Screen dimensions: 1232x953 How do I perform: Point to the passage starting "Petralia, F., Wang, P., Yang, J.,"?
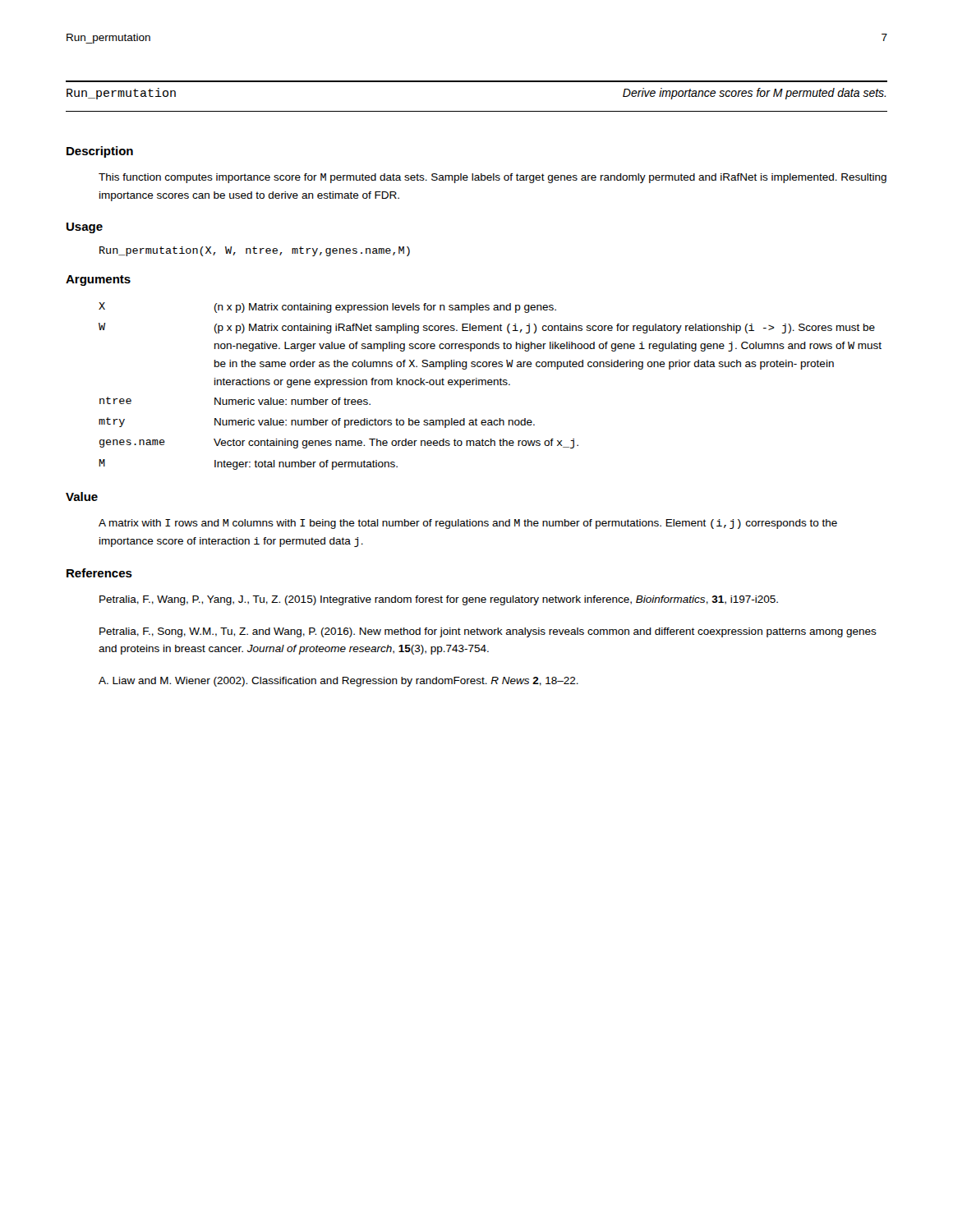[439, 599]
